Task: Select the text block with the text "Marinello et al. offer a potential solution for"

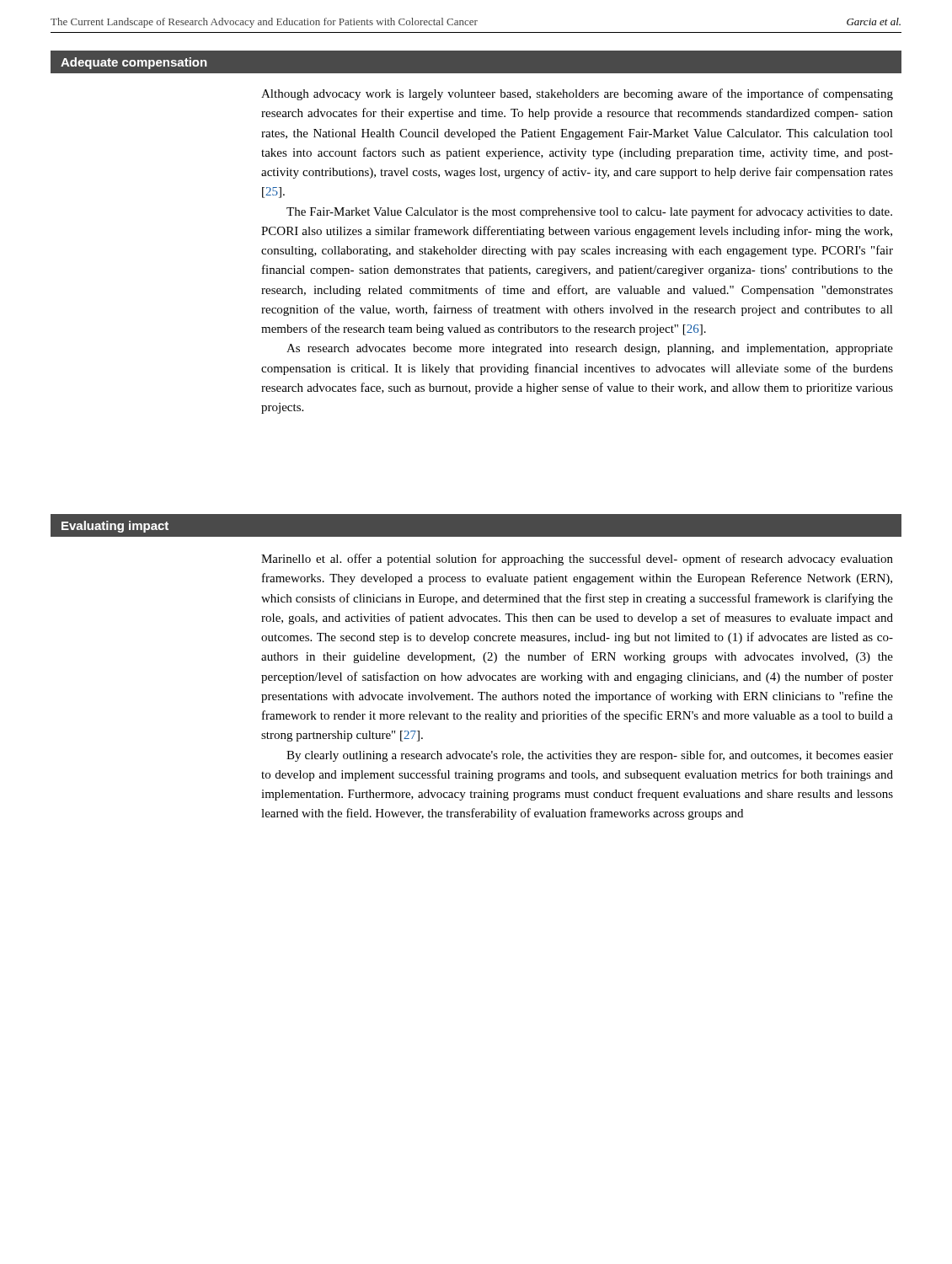Action: tap(577, 687)
